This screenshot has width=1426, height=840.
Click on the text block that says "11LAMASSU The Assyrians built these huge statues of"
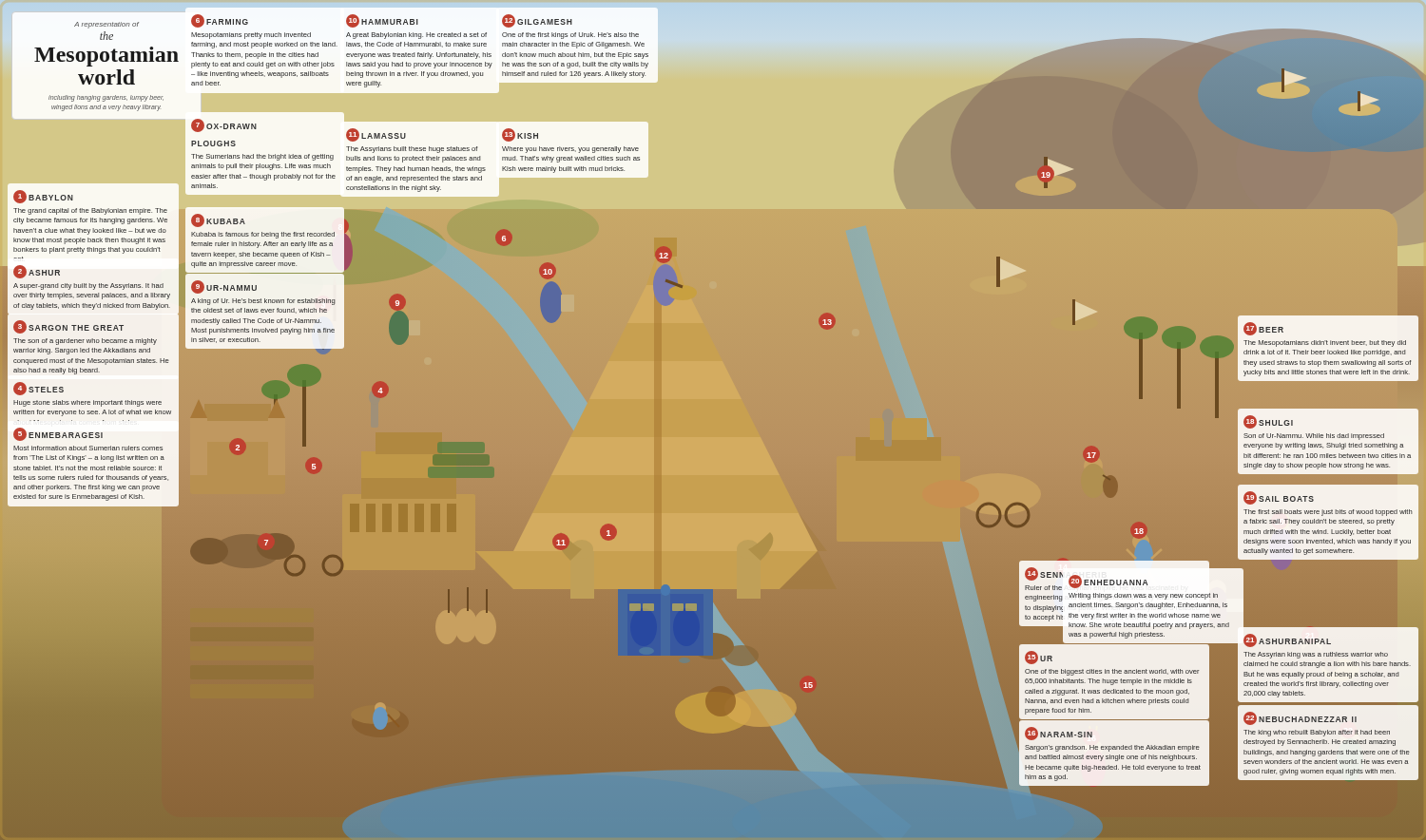(x=420, y=159)
